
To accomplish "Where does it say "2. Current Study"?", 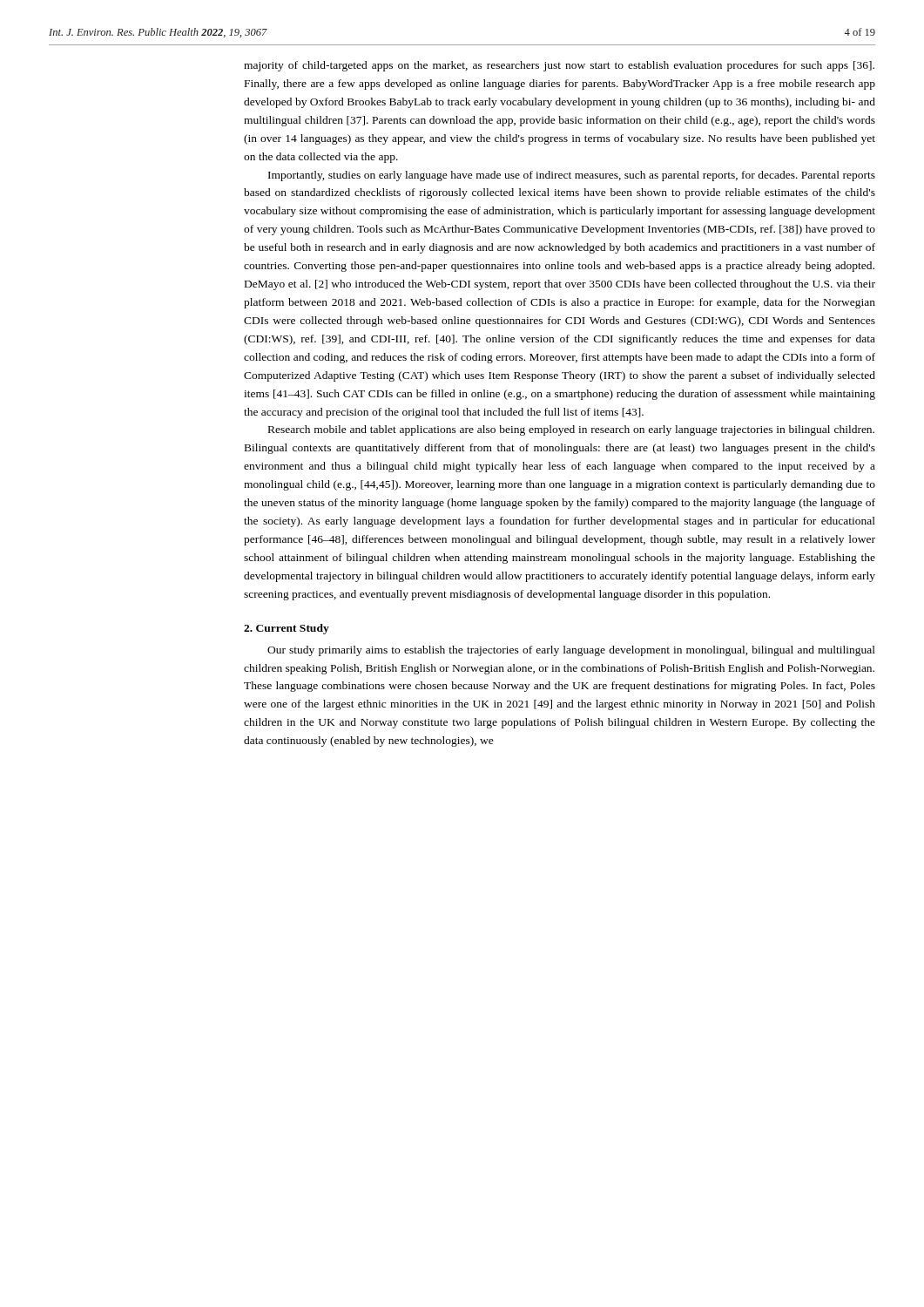I will pyautogui.click(x=286, y=627).
